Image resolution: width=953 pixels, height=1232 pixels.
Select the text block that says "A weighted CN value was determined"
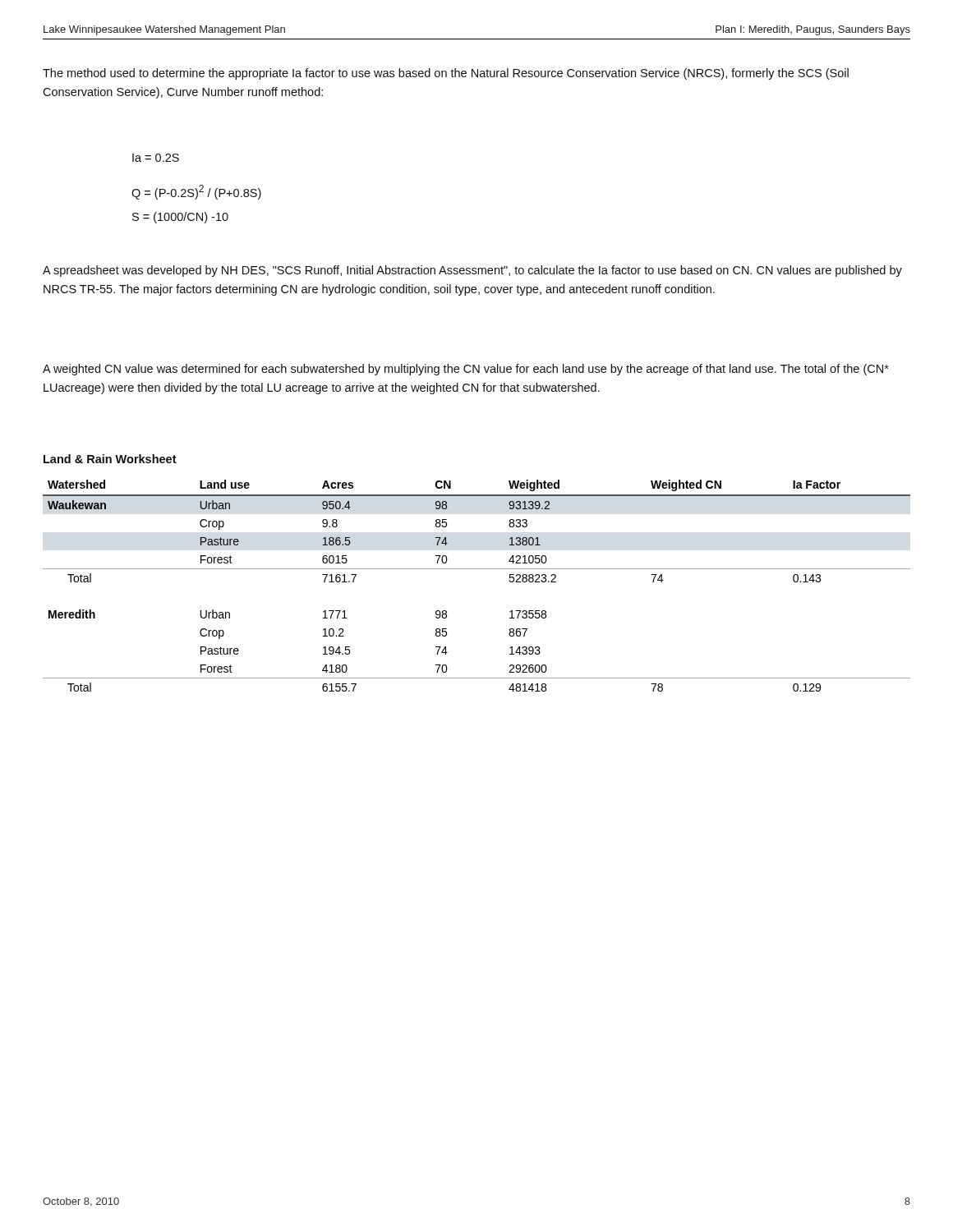pos(466,378)
